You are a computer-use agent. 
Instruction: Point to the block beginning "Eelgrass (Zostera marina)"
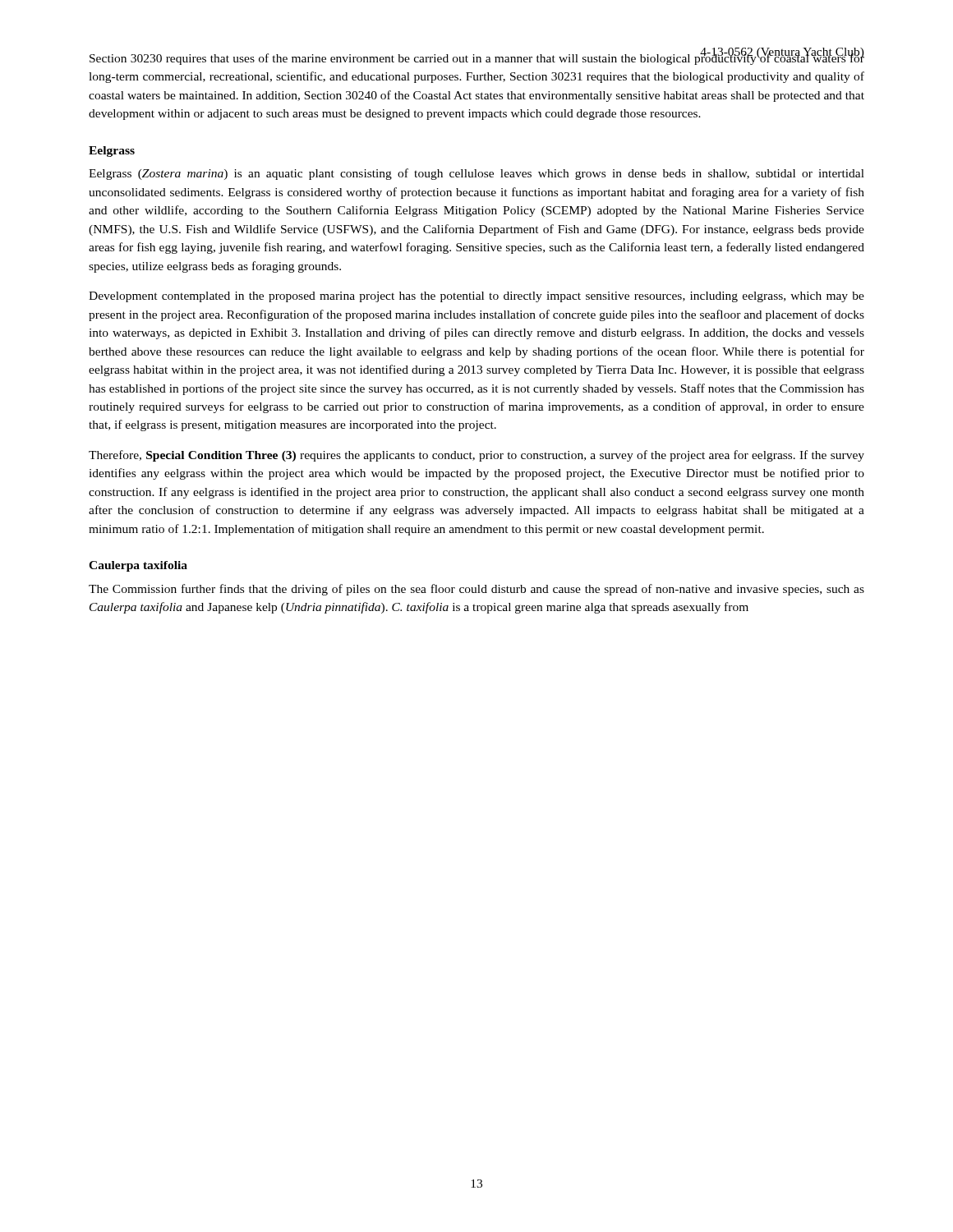tap(476, 219)
